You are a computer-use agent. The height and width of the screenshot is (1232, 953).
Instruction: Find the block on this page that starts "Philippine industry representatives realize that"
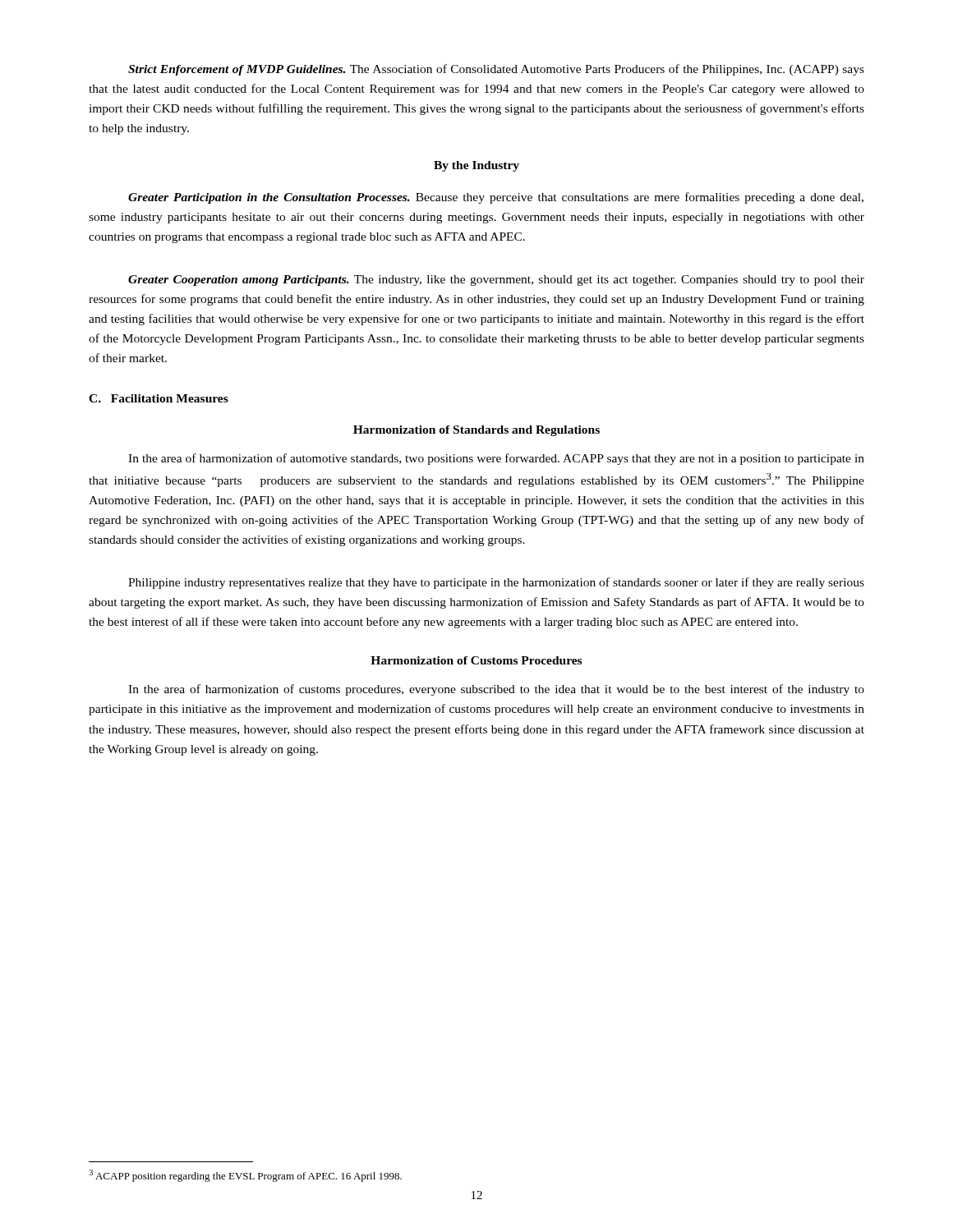pos(476,602)
